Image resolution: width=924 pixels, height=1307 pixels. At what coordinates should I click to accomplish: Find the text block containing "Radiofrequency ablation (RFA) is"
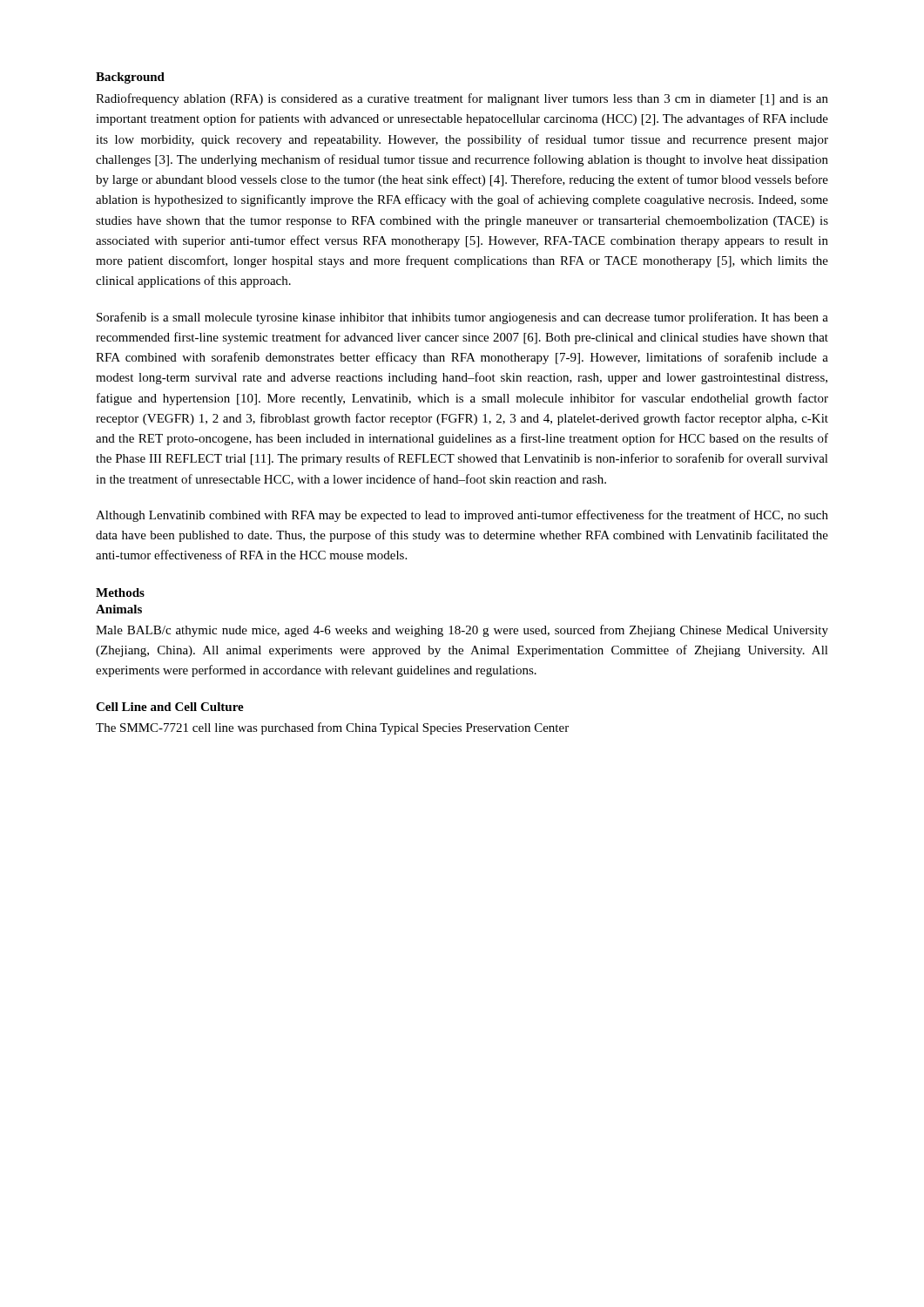click(462, 190)
